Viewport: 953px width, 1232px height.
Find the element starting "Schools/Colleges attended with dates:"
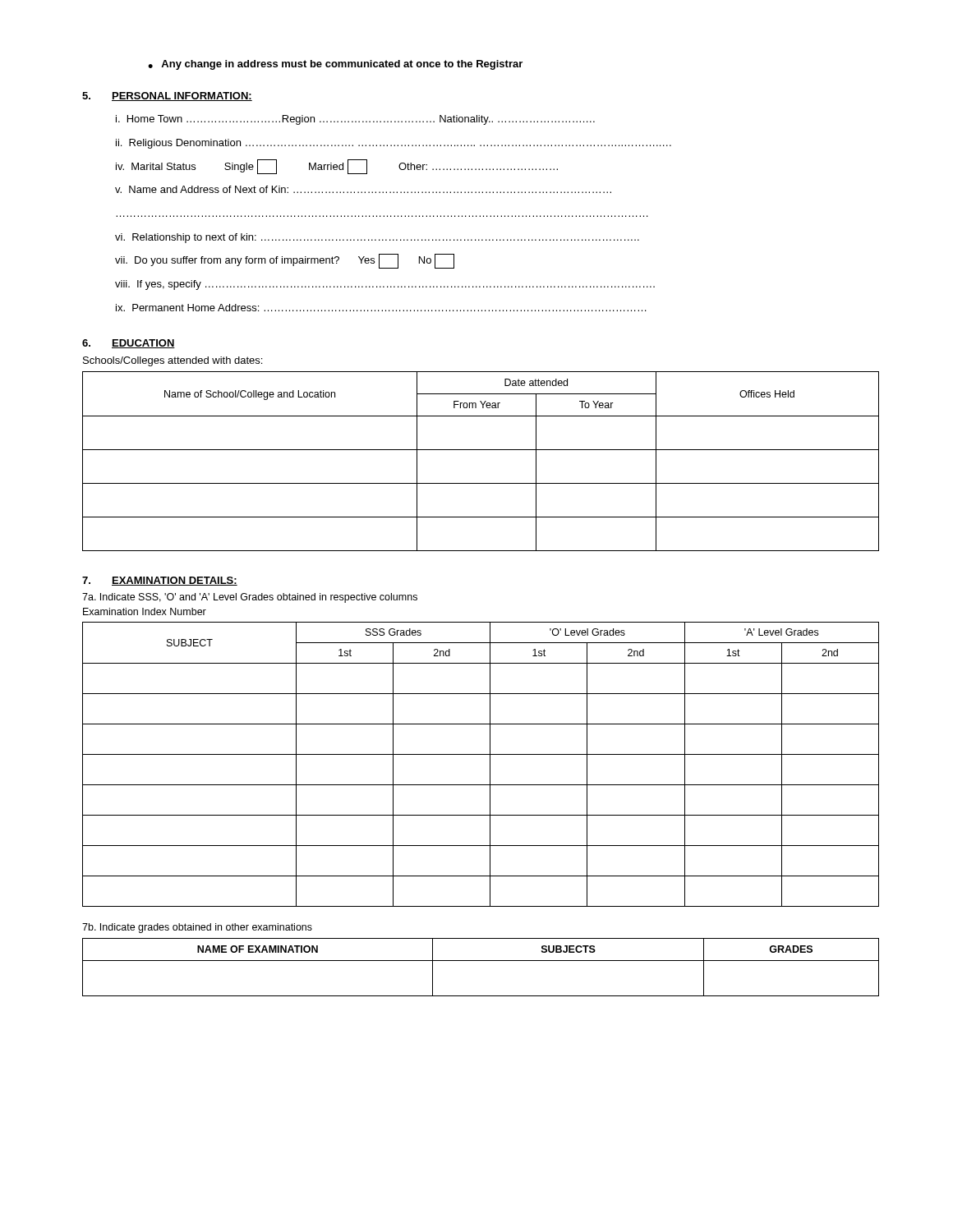(173, 360)
